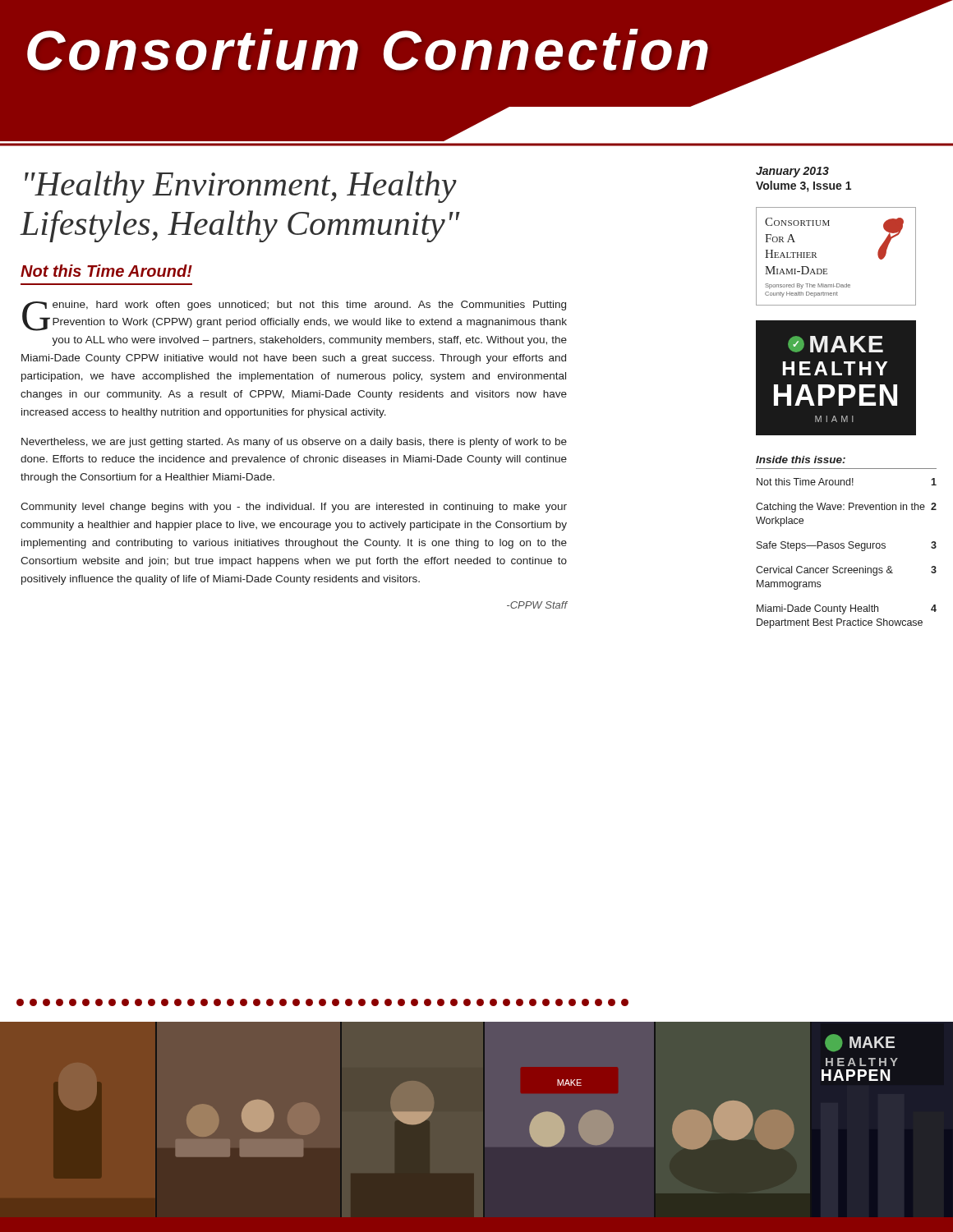Screen dimensions: 1232x953
Task: Select the block starting "Nevertheless, we are just getting"
Action: pyautogui.click(x=294, y=459)
